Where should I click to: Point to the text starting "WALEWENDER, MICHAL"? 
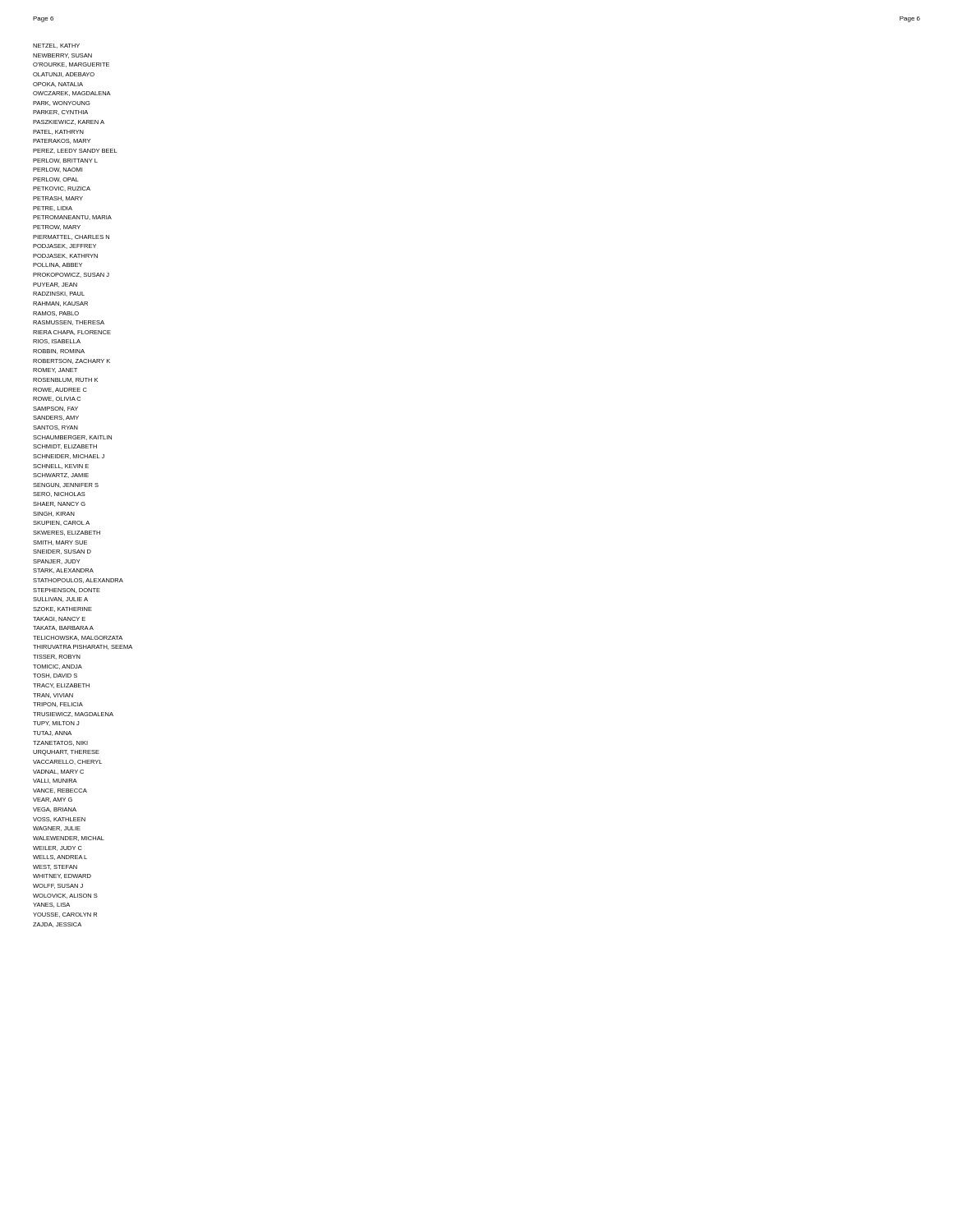[69, 838]
